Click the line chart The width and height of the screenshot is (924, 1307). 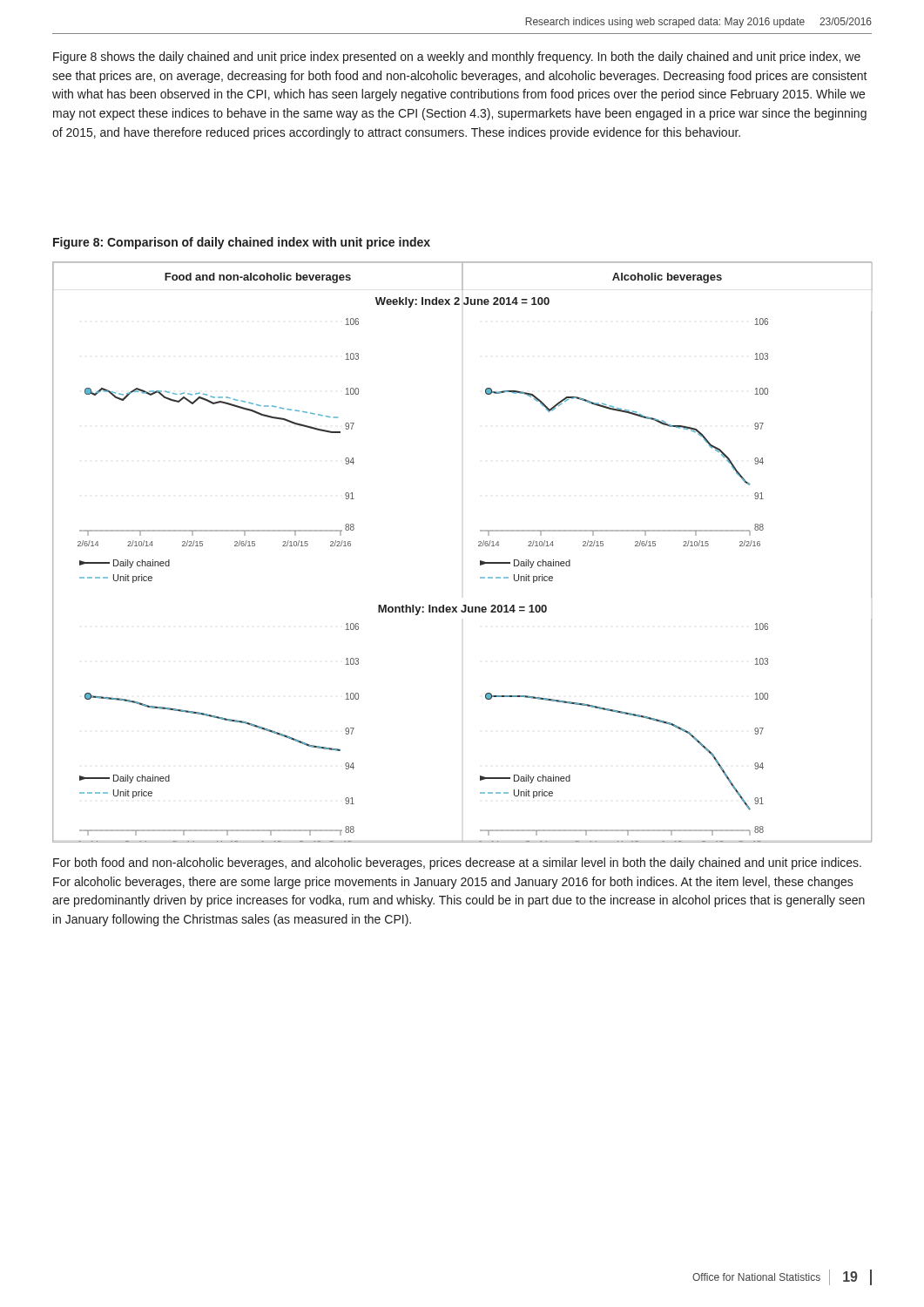[x=462, y=552]
